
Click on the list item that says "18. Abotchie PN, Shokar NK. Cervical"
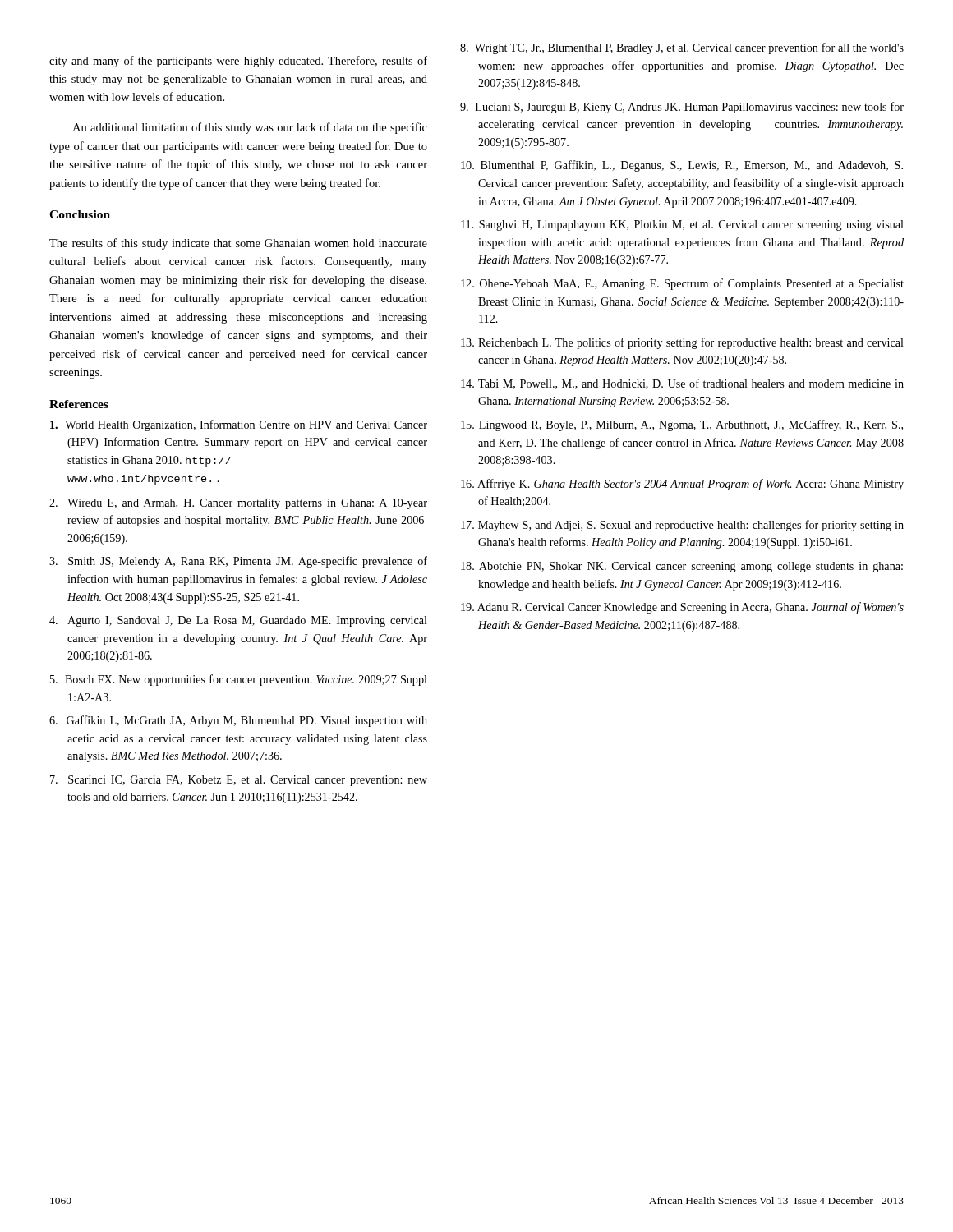[x=682, y=575]
